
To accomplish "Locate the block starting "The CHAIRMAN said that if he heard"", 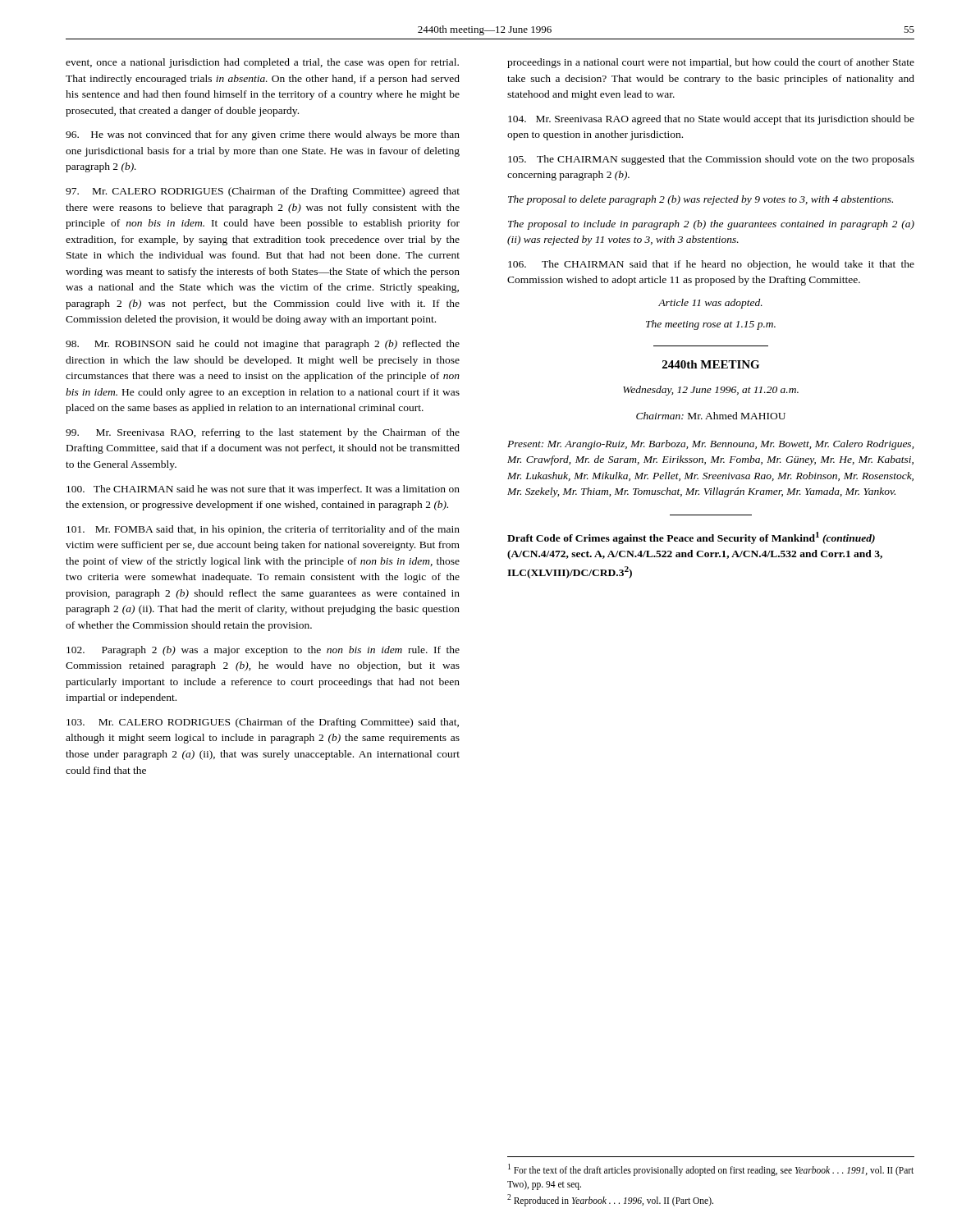I will tap(711, 272).
